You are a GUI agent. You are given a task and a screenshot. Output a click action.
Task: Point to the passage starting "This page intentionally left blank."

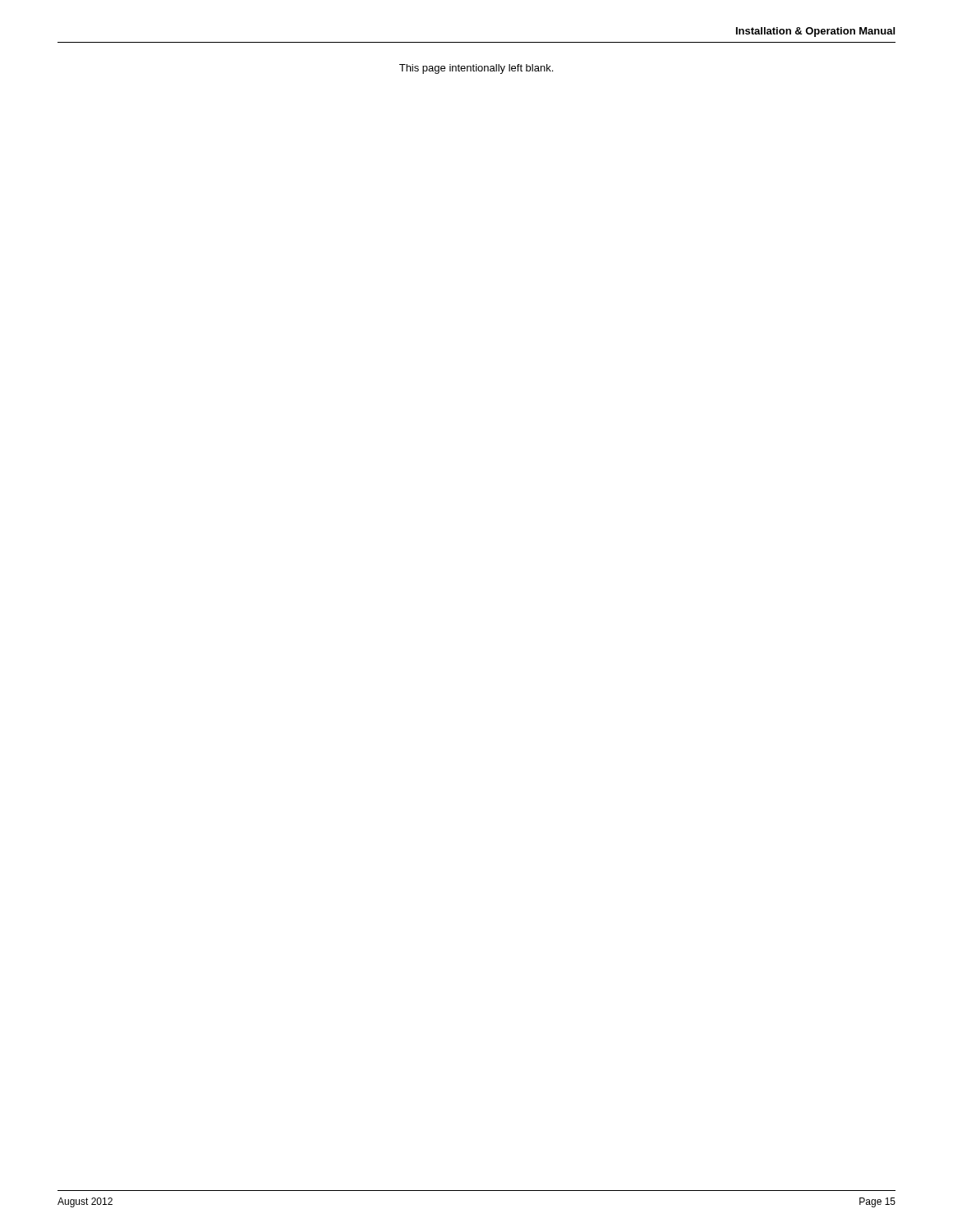click(x=476, y=68)
